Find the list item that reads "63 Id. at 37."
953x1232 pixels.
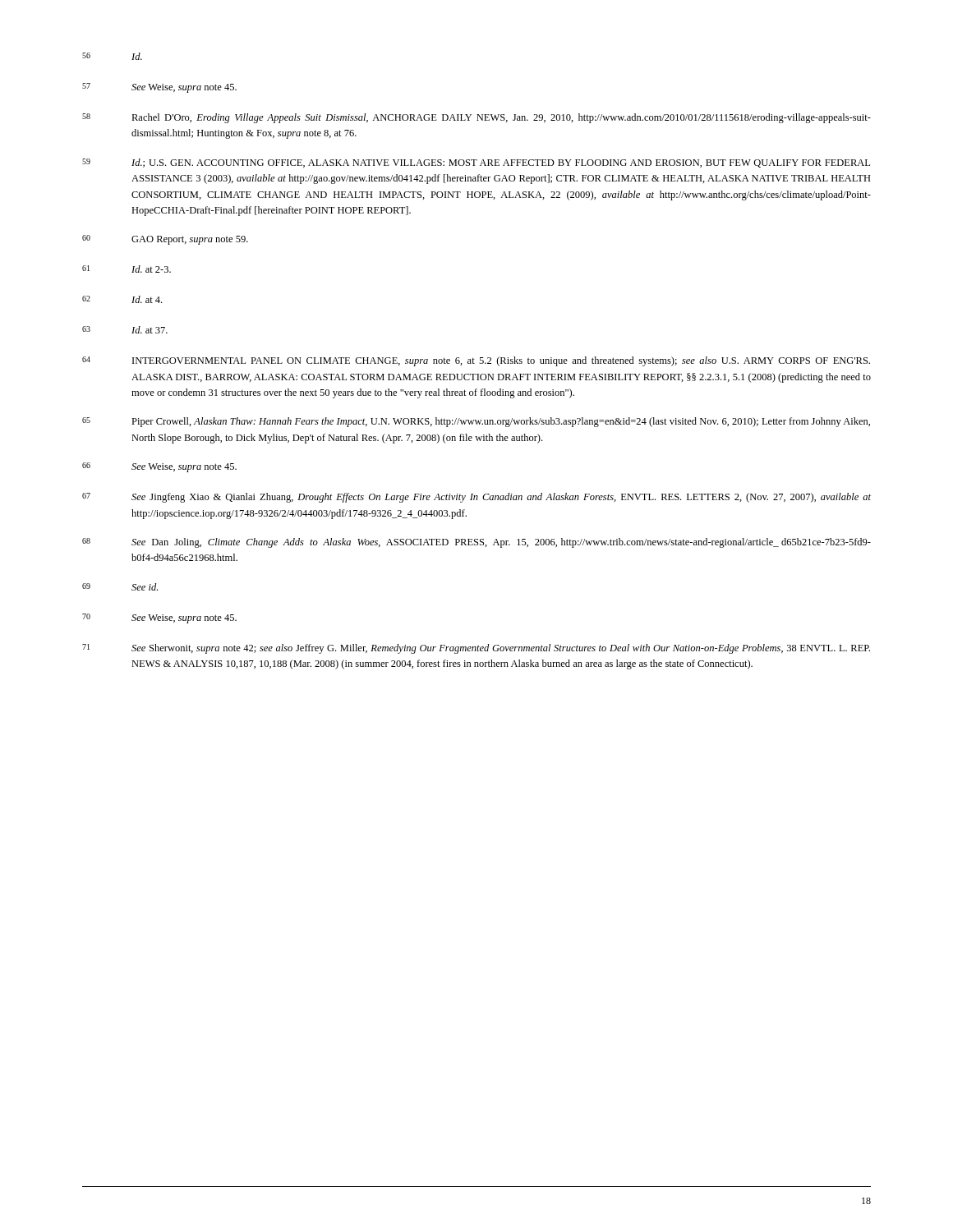pyautogui.click(x=86, y=330)
